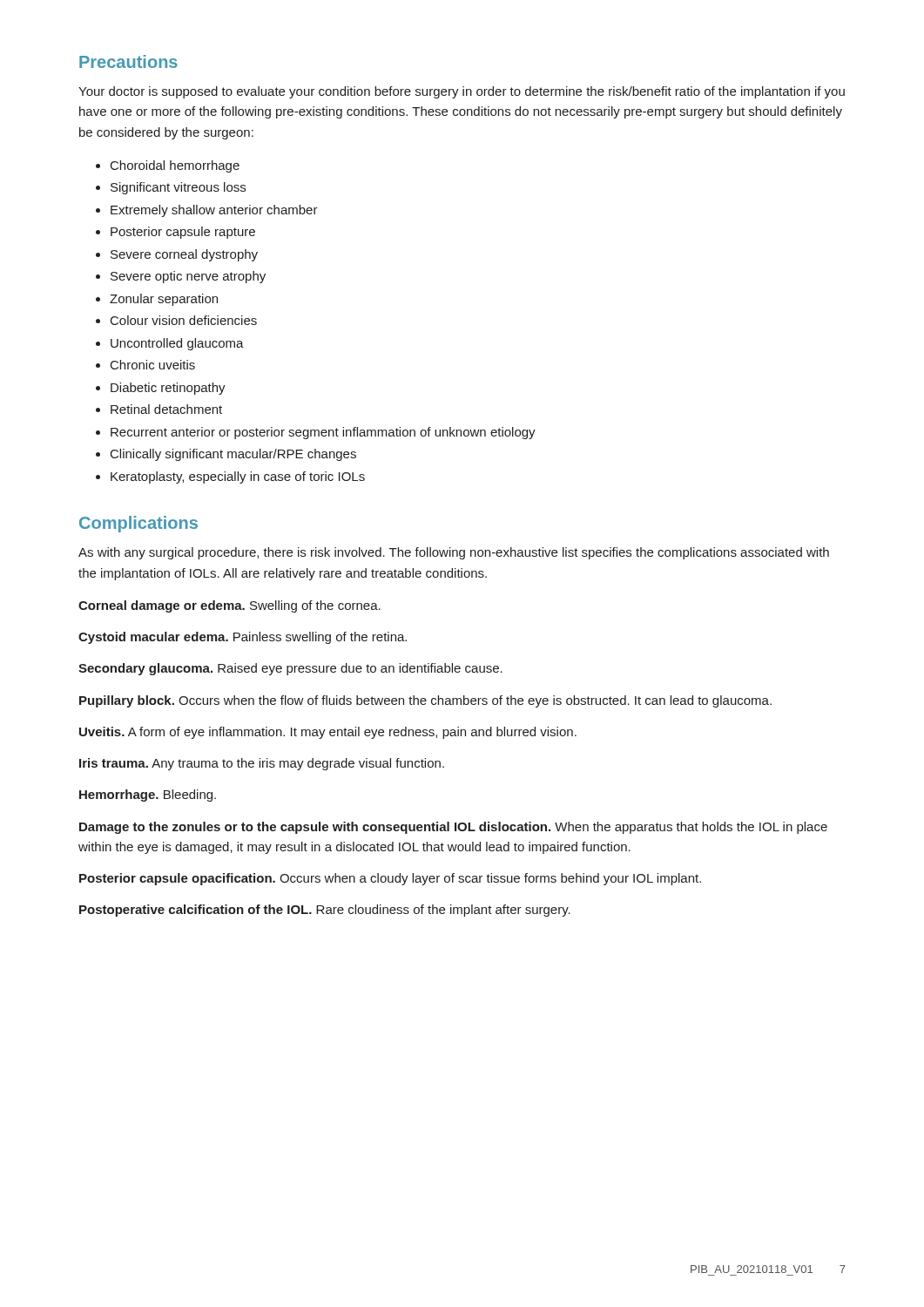Locate the text "Chronic uveitis"
This screenshot has width=924, height=1307.
(x=153, y=365)
